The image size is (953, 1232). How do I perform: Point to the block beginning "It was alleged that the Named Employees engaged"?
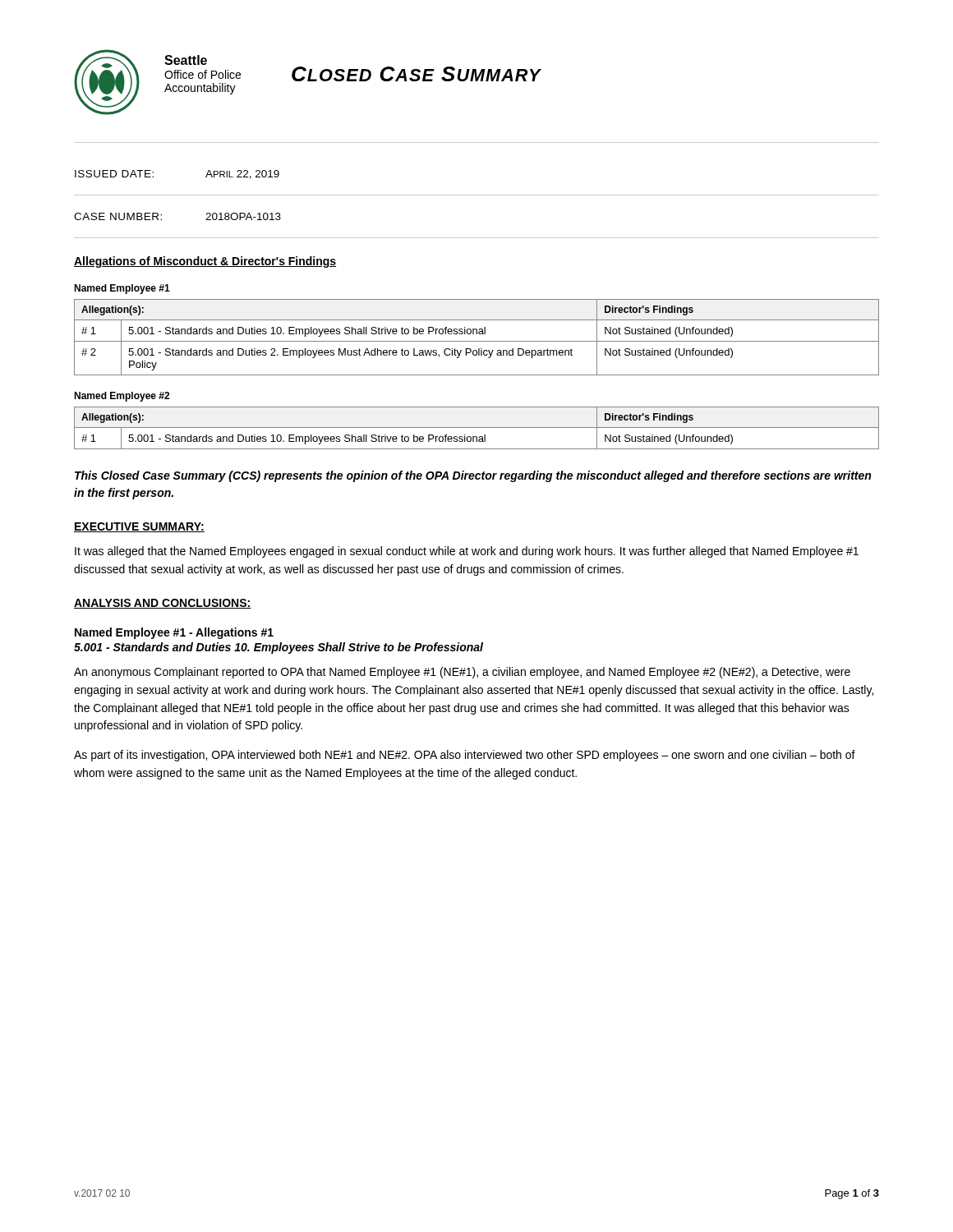(x=466, y=560)
